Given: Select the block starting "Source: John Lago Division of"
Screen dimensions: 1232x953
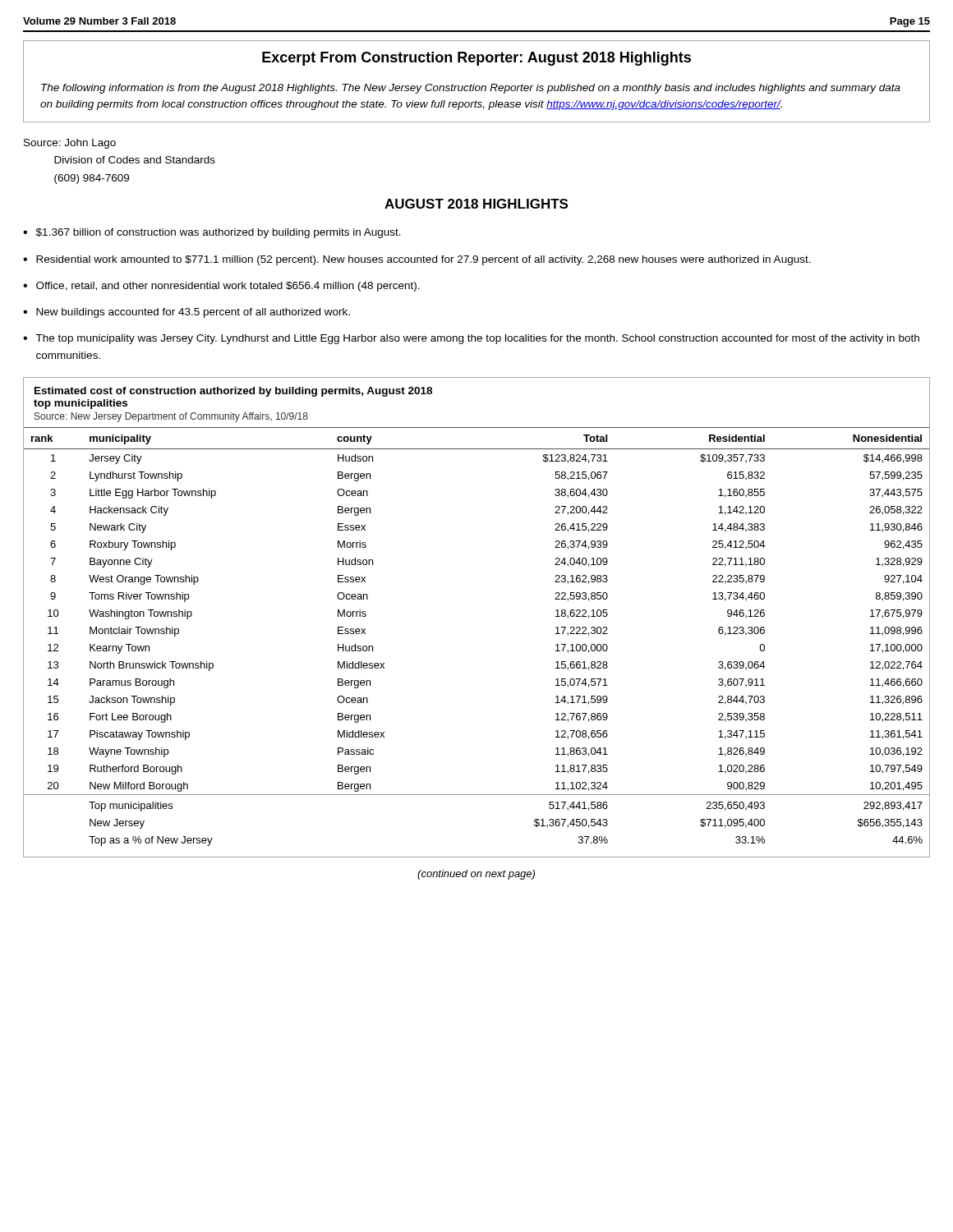Looking at the screenshot, I should 119,160.
